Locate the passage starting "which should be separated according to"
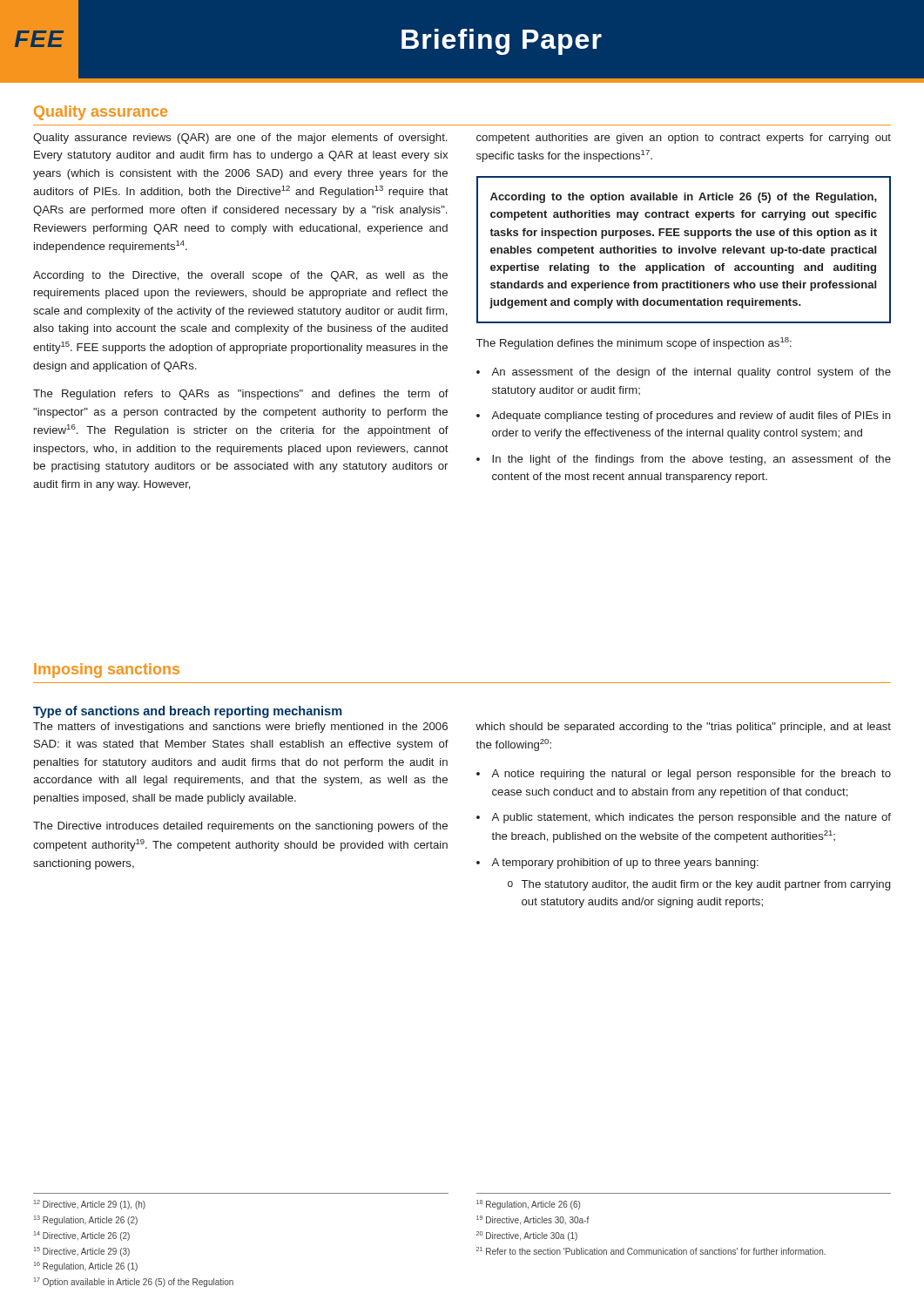Image resolution: width=924 pixels, height=1307 pixels. tap(683, 736)
